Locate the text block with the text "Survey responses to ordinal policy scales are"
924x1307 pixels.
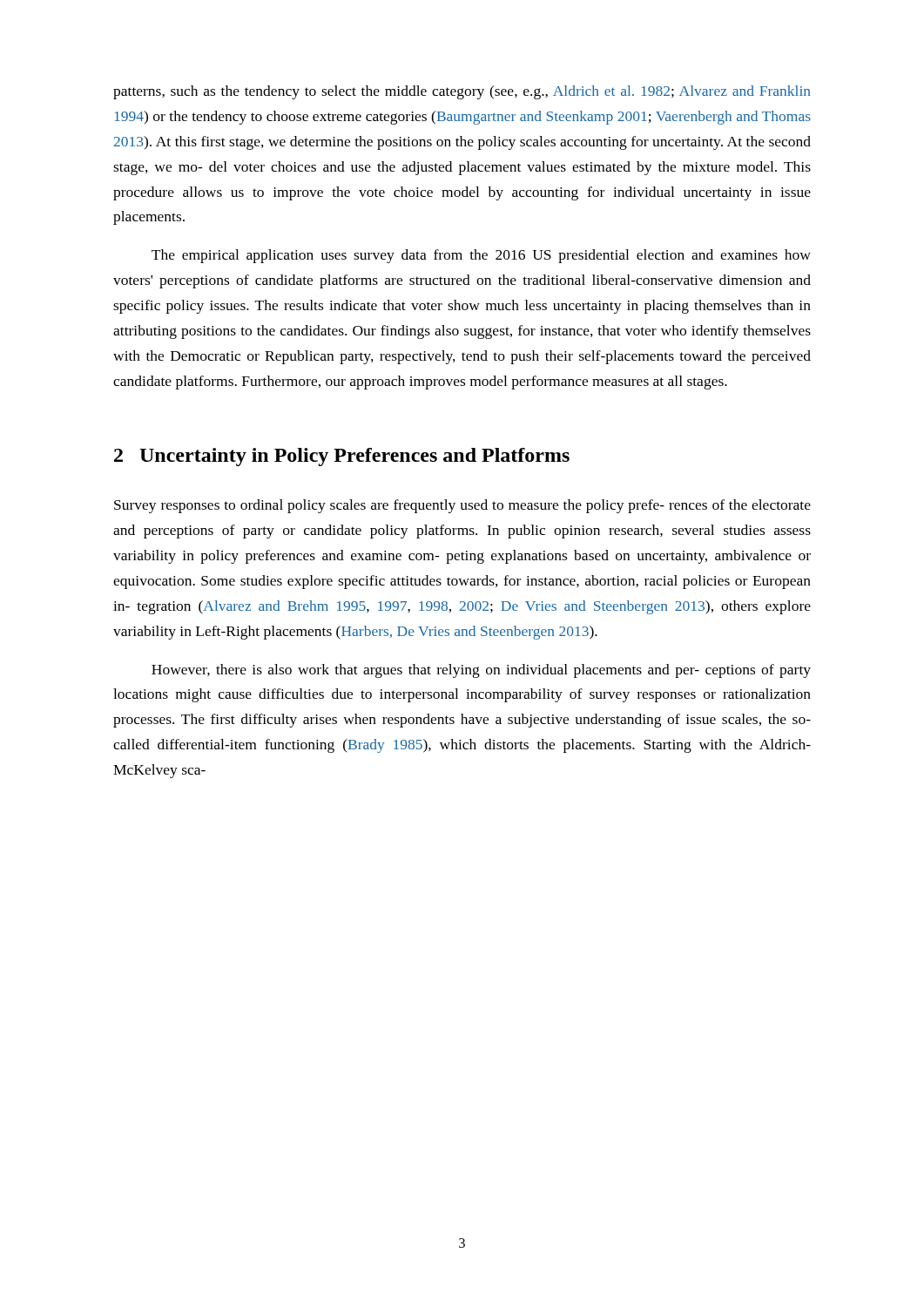point(462,637)
